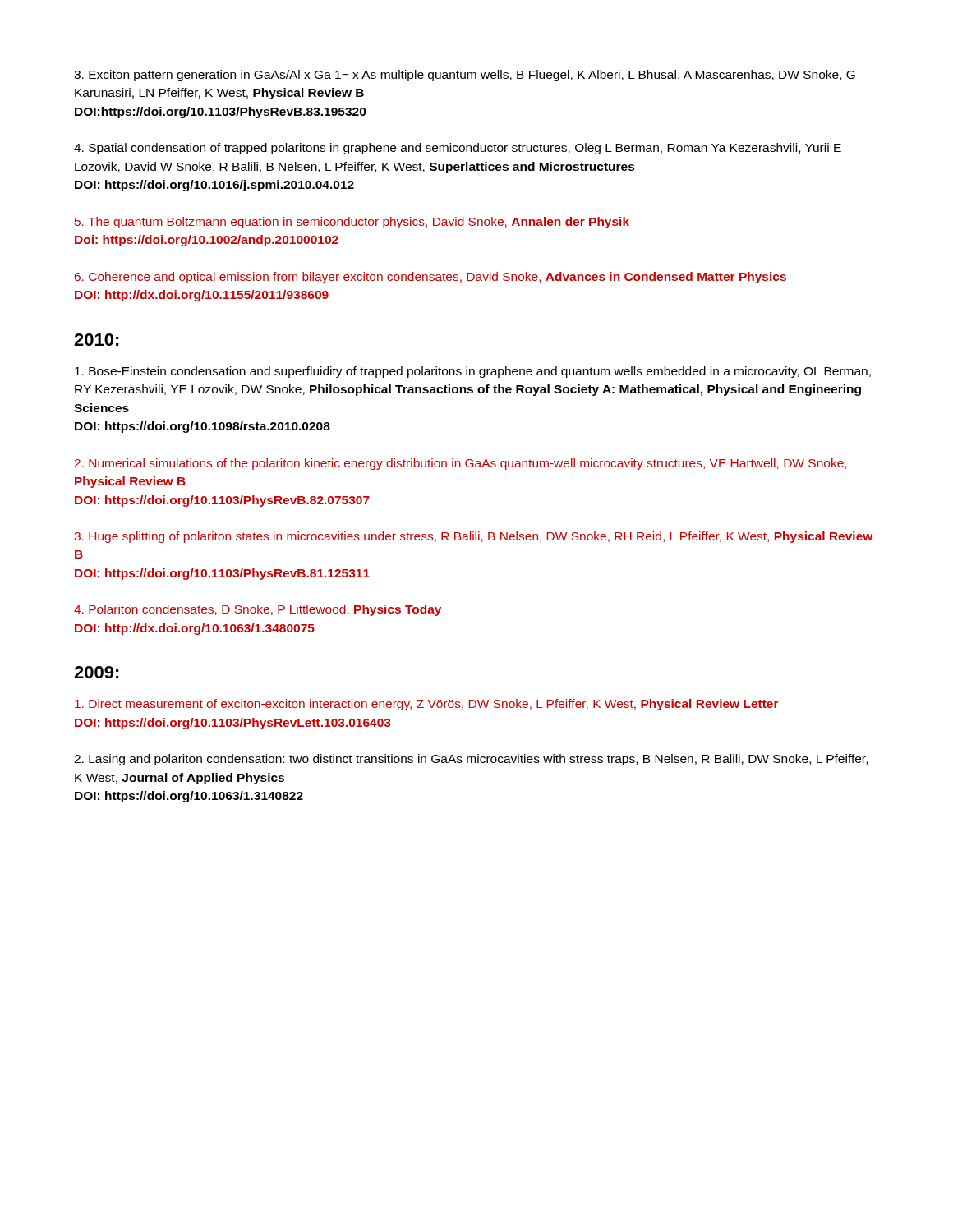Find the element starting "2. Lasing and"

pyautogui.click(x=471, y=760)
